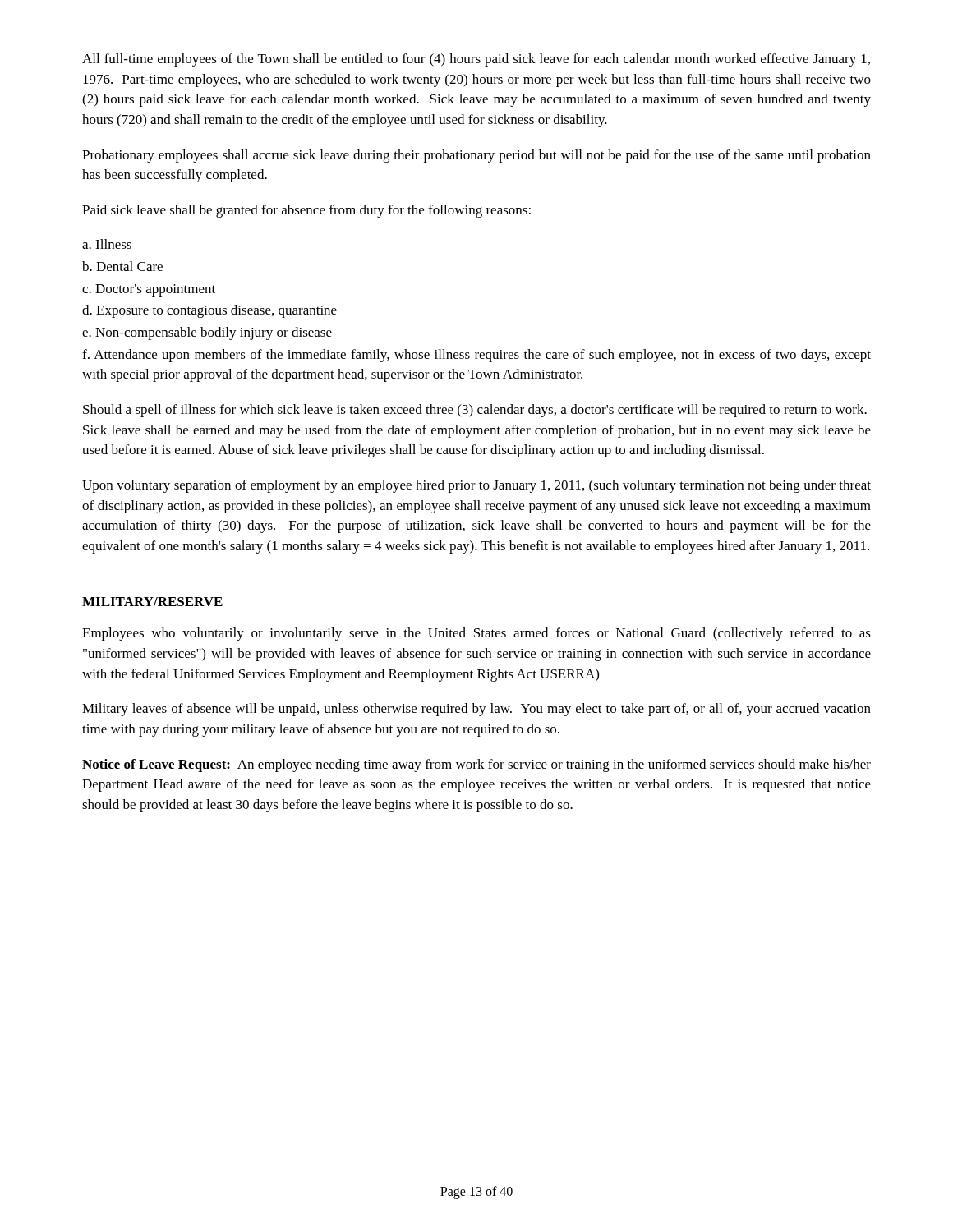Viewport: 953px width, 1232px height.
Task: Find the list item that says "f. Attendance upon members of the"
Action: point(476,364)
